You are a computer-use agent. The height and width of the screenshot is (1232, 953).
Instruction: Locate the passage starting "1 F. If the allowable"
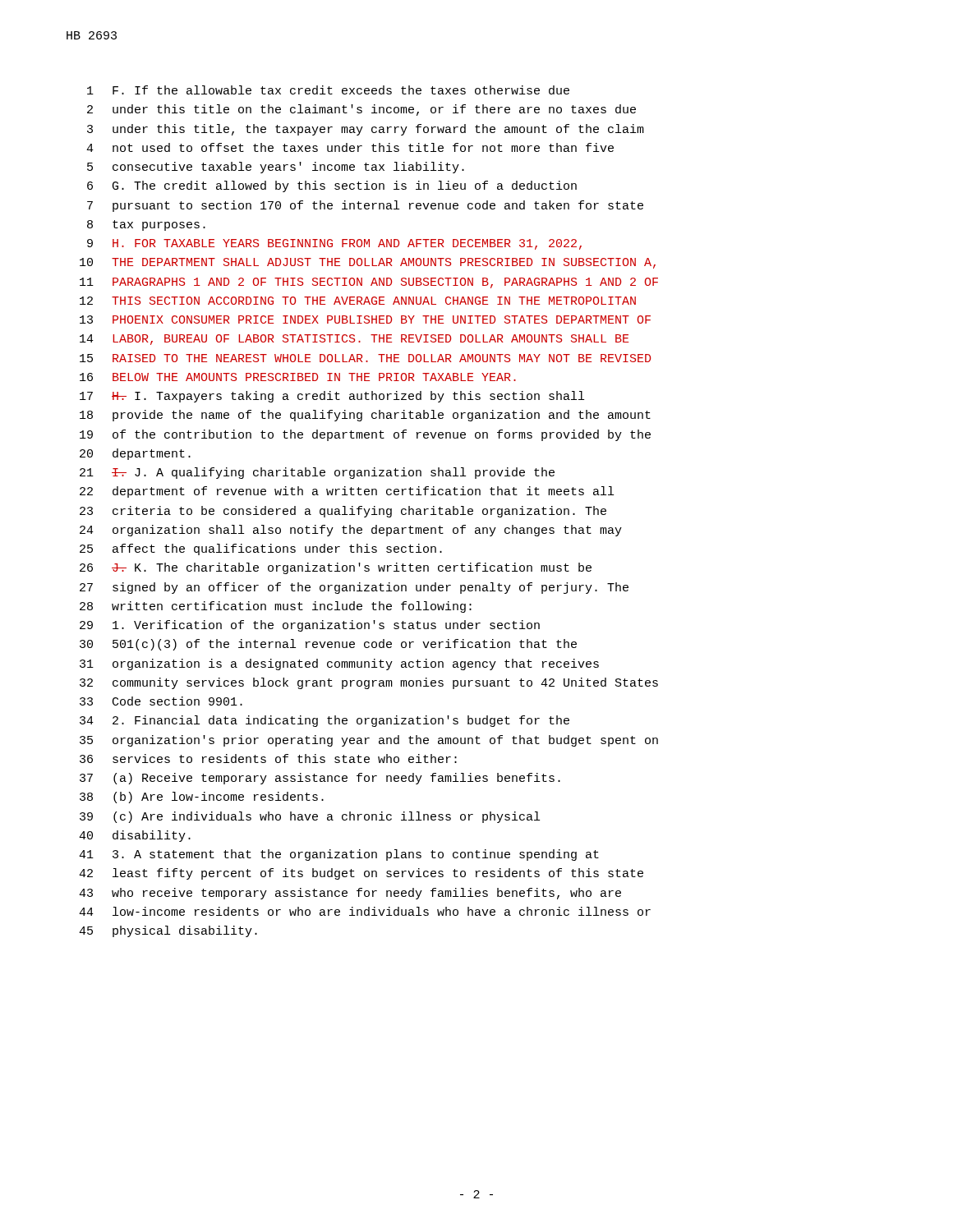coord(485,512)
